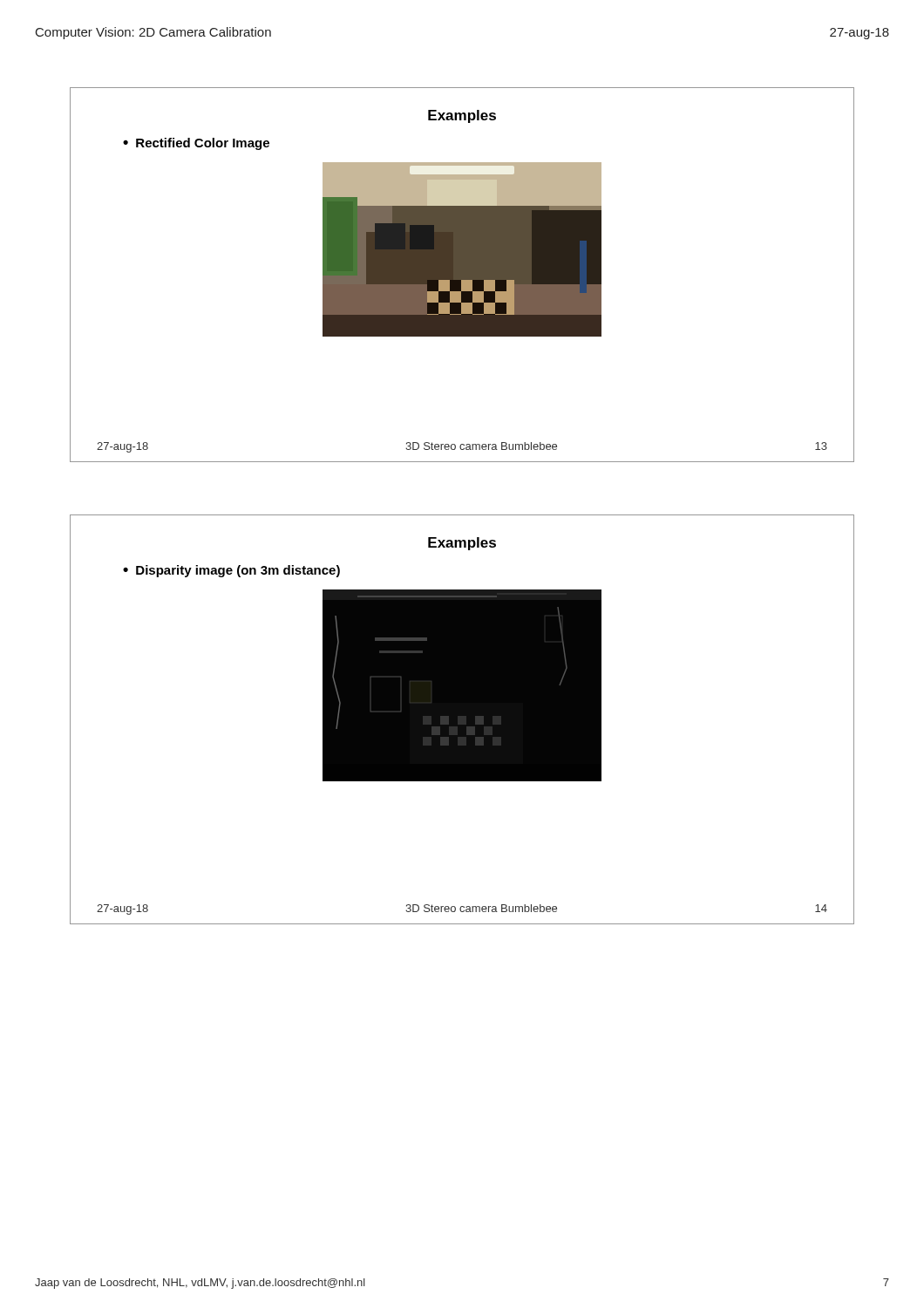The width and height of the screenshot is (924, 1308).
Task: Point to "Disparity image (on 3m distance)"
Action: click(238, 570)
